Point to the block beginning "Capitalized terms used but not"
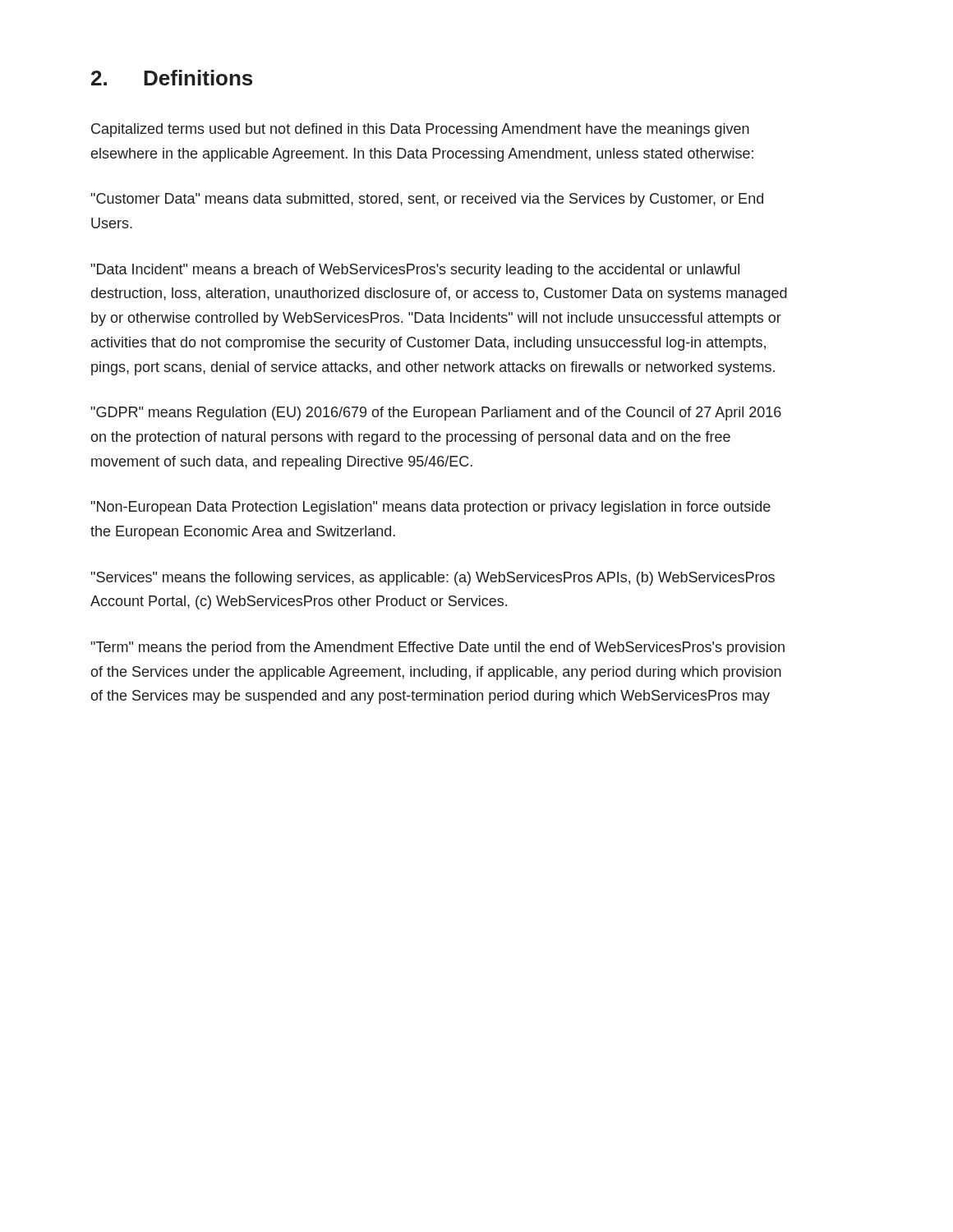 (422, 141)
